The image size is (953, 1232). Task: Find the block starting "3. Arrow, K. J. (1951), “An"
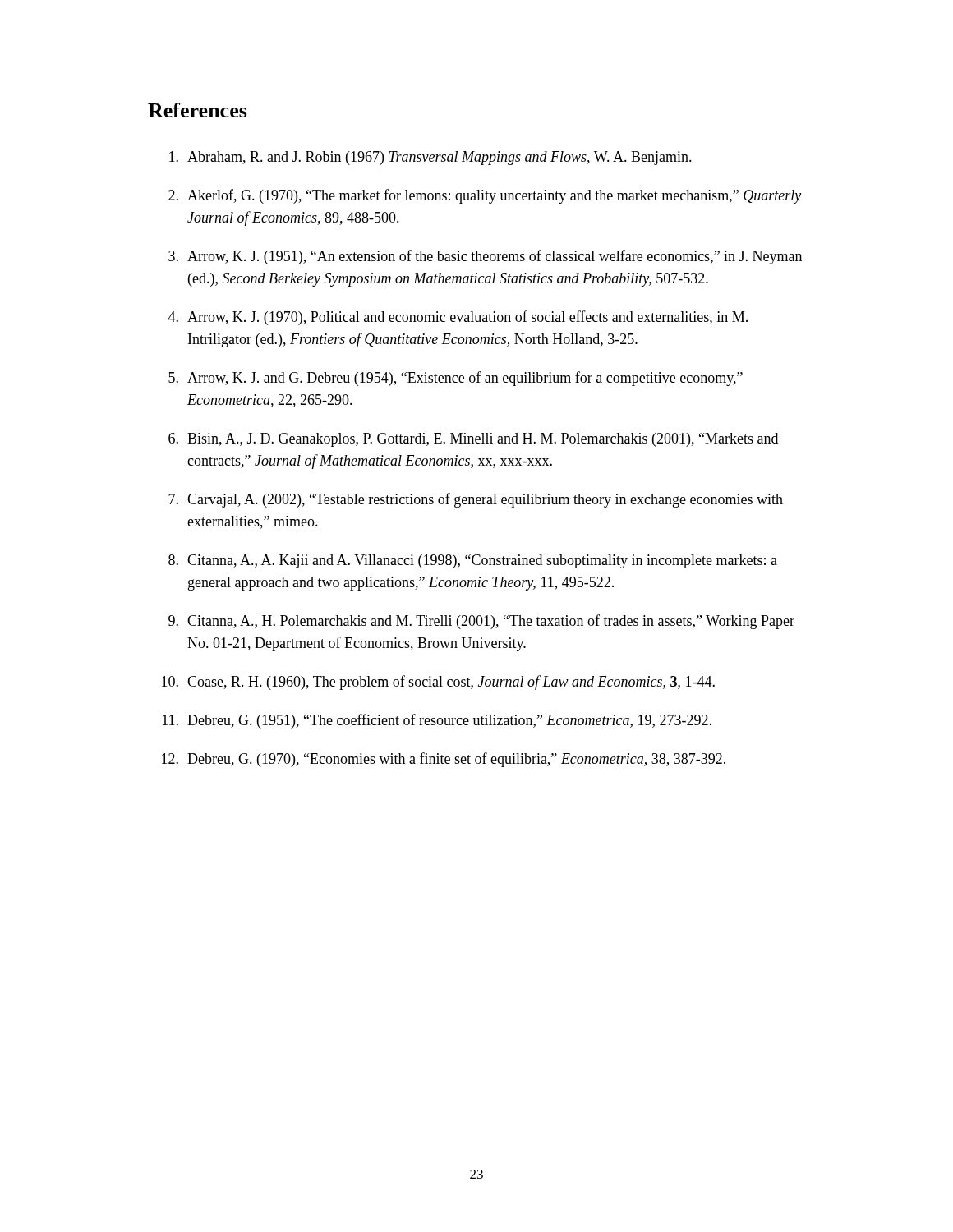tap(476, 268)
